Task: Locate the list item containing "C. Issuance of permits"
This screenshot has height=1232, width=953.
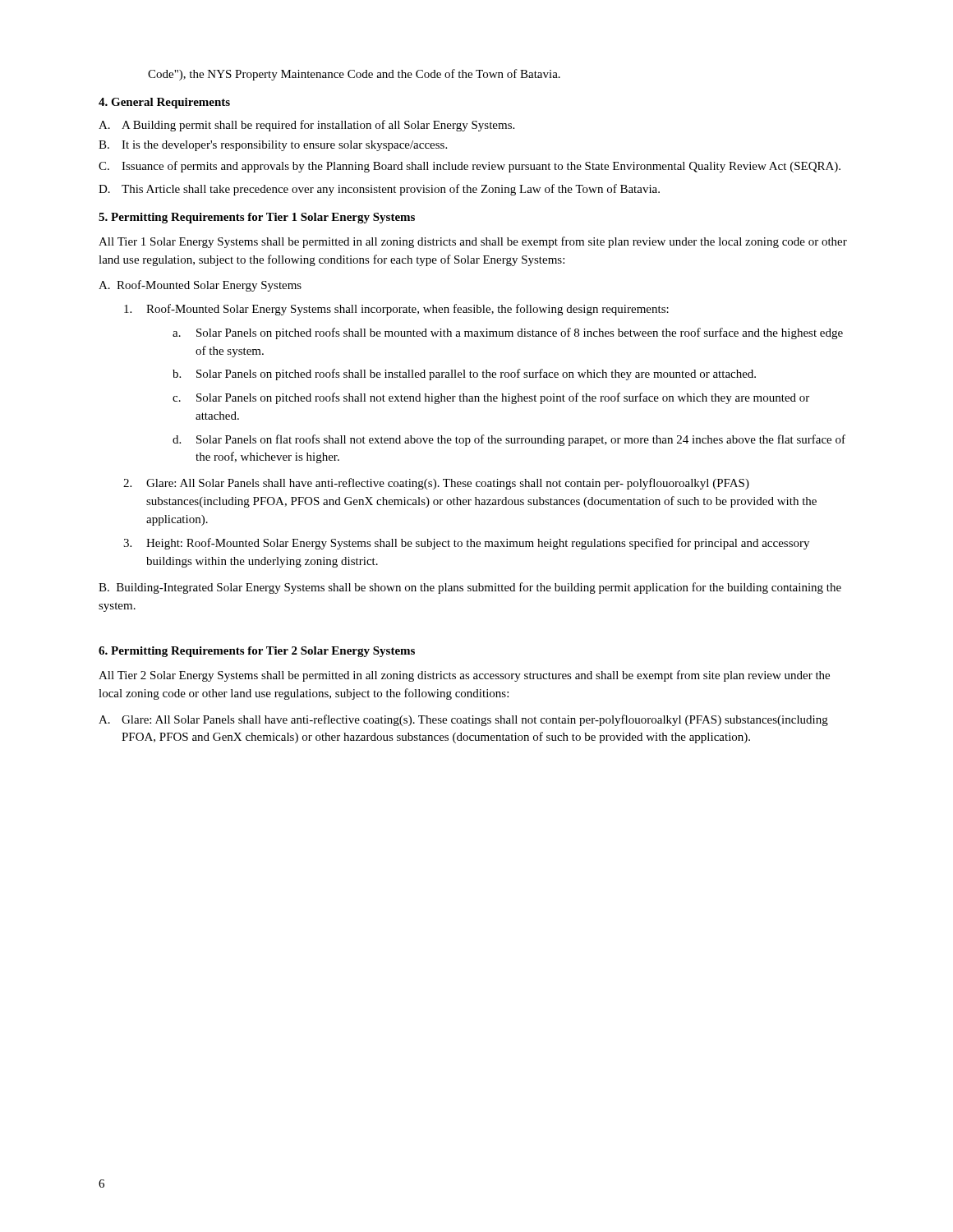Action: [476, 166]
